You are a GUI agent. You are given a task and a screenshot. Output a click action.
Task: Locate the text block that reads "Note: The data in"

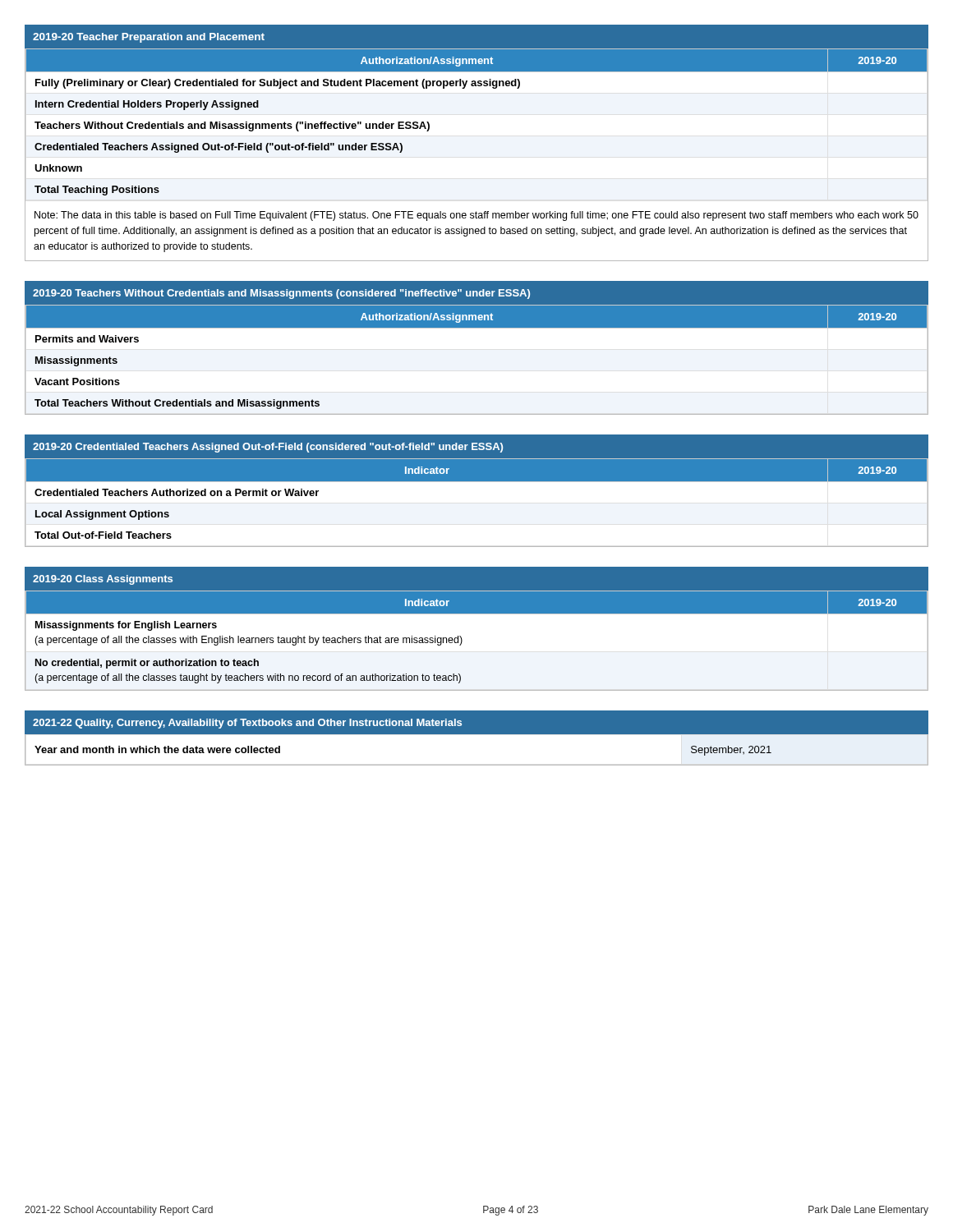(476, 231)
